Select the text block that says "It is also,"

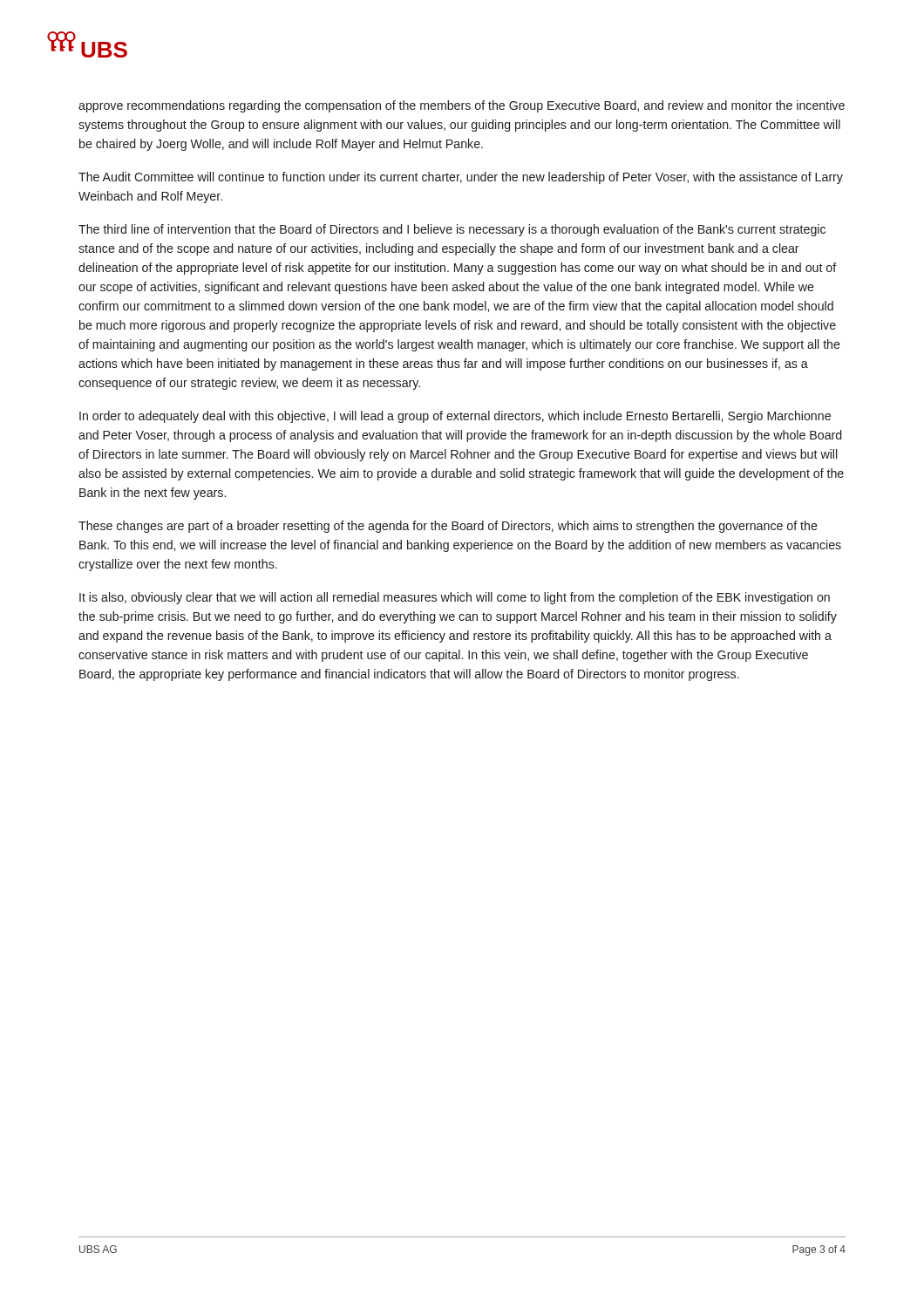coord(458,636)
